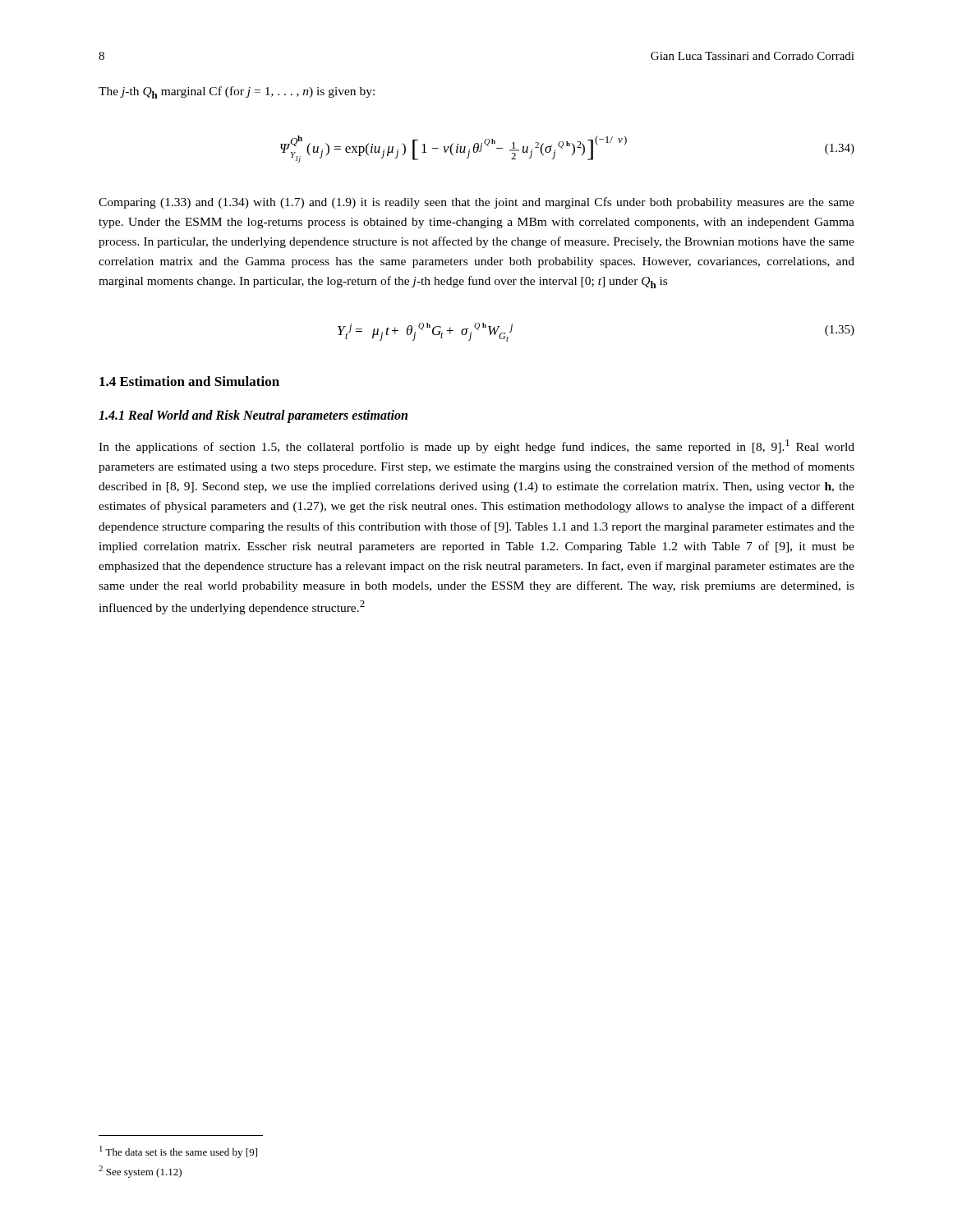Click on the element starting "1 The data set is"

click(x=178, y=1151)
